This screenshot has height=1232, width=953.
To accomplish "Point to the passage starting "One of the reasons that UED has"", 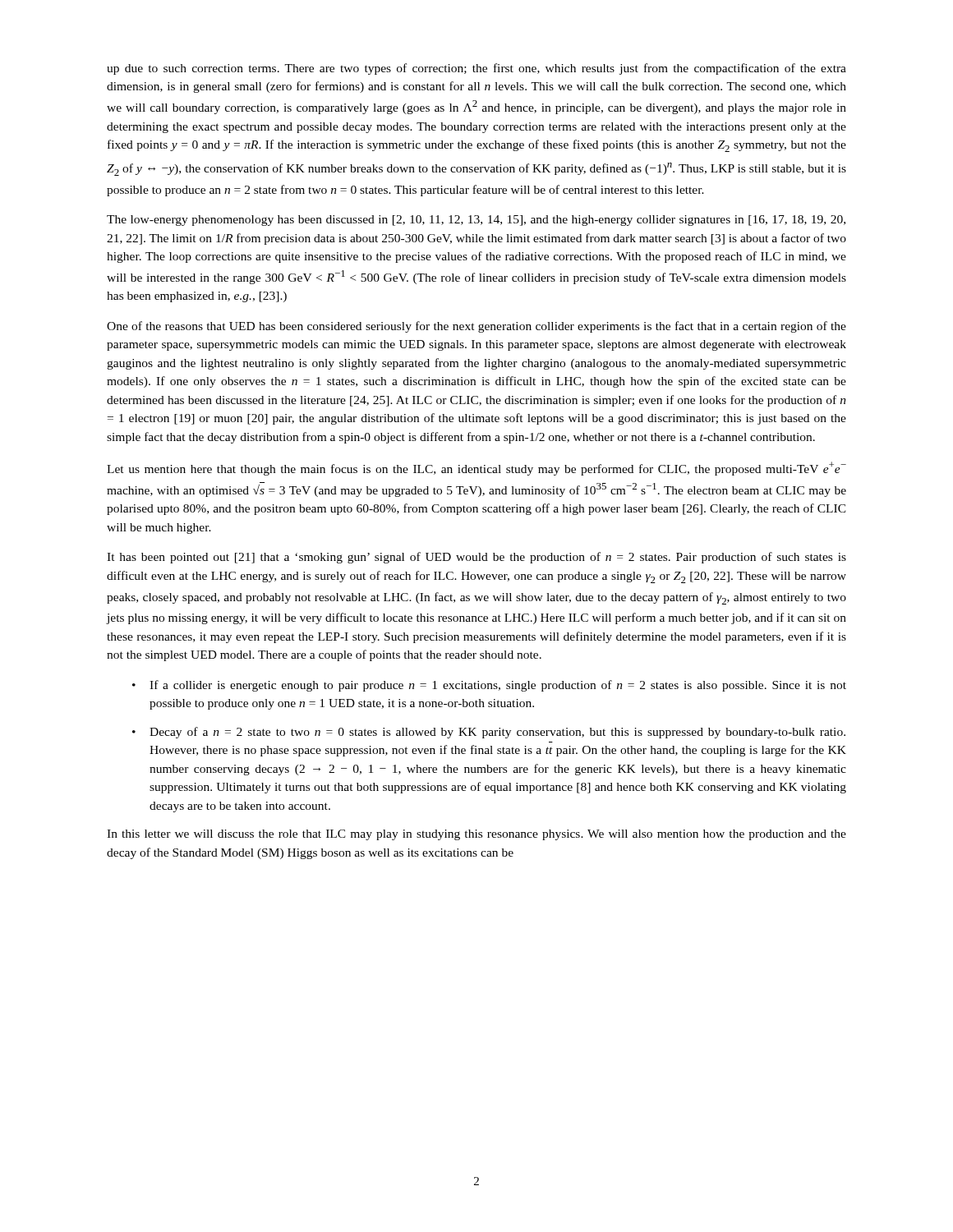I will 476,381.
